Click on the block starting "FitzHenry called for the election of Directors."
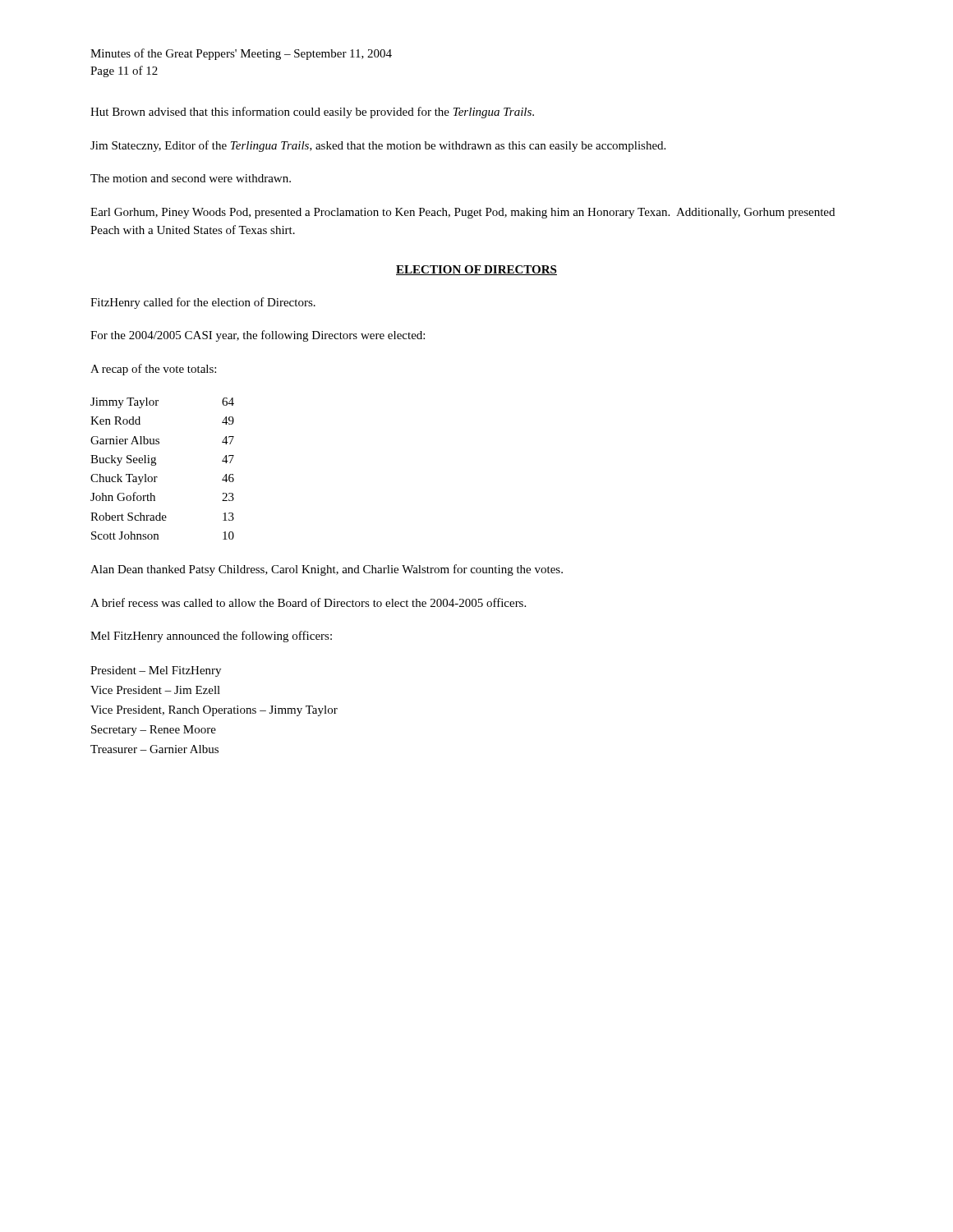Viewport: 953px width, 1232px height. point(203,302)
